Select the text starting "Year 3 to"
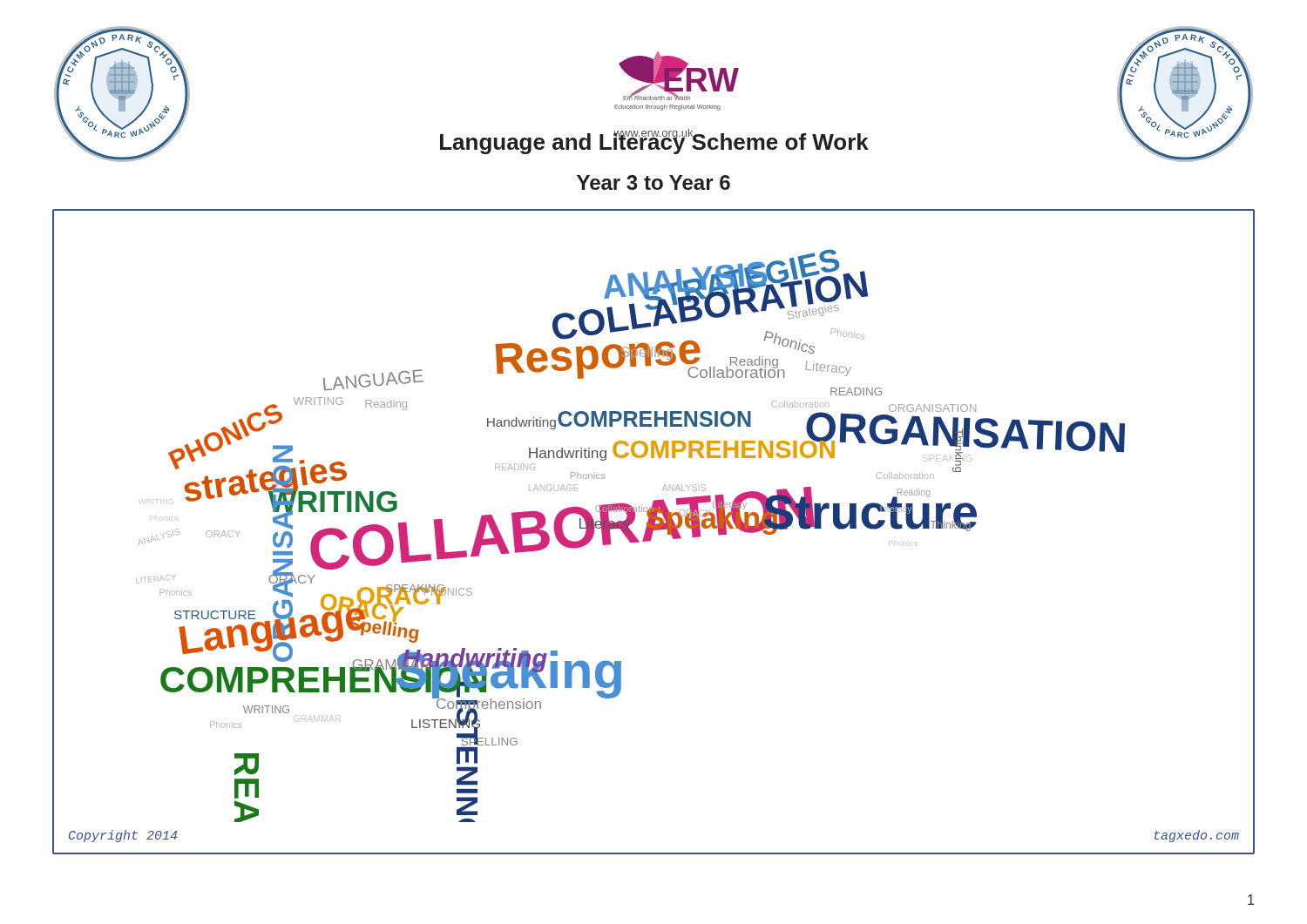This screenshot has width=1307, height=924. 654,182
